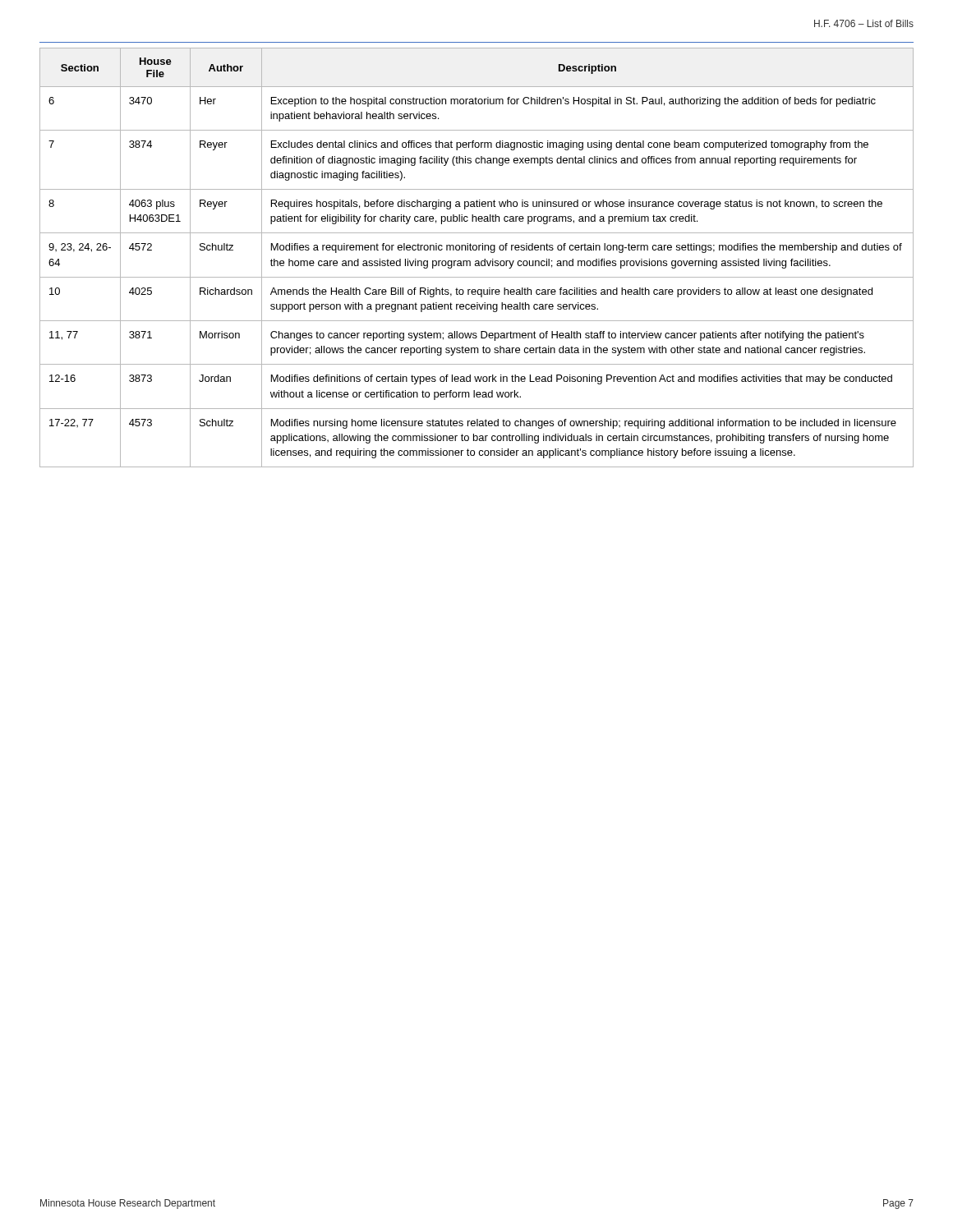This screenshot has width=953, height=1232.
Task: Select the table that reads "Modifies a requirement for electronic"
Action: tap(476, 258)
